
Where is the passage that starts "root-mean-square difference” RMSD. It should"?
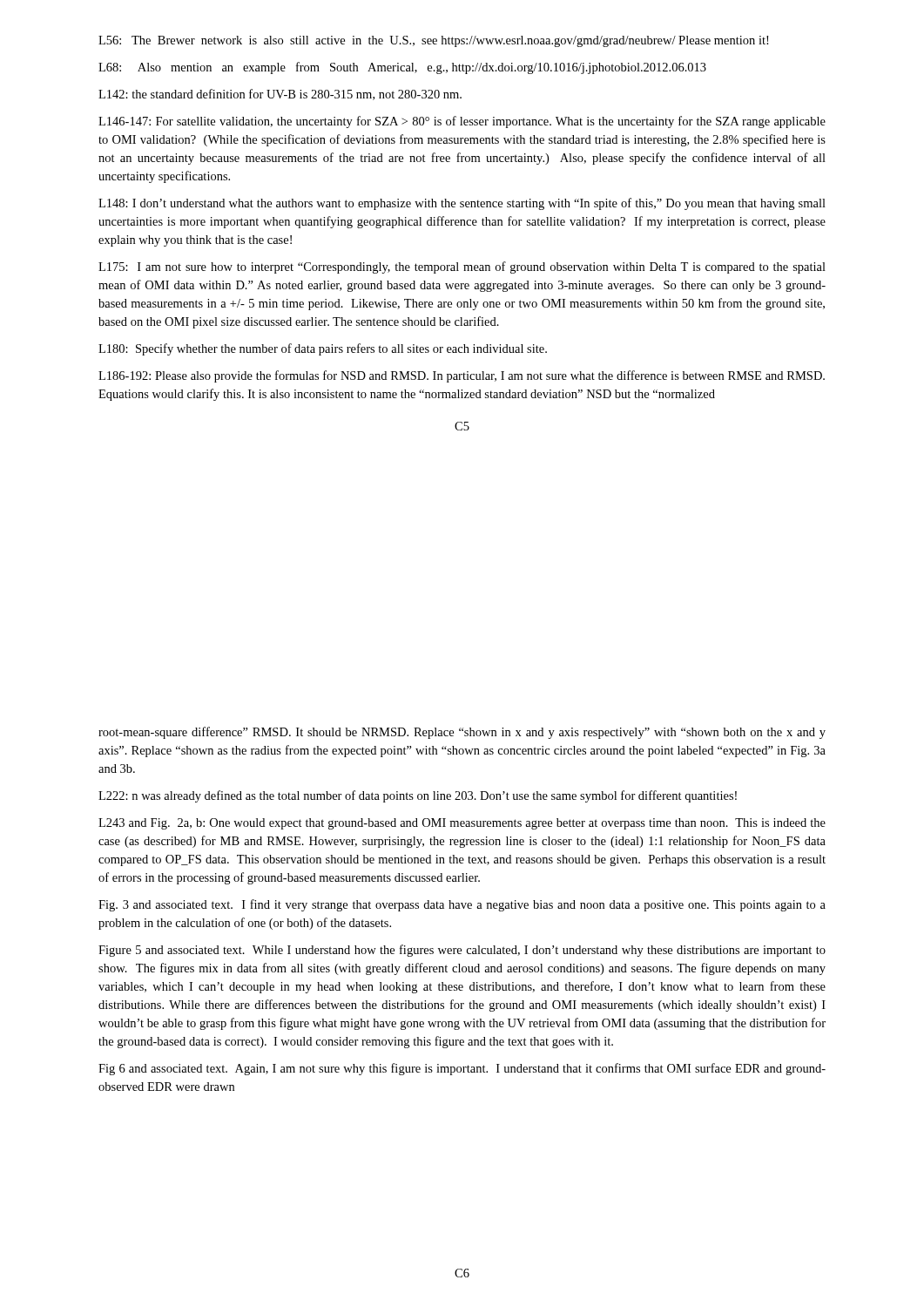(462, 750)
